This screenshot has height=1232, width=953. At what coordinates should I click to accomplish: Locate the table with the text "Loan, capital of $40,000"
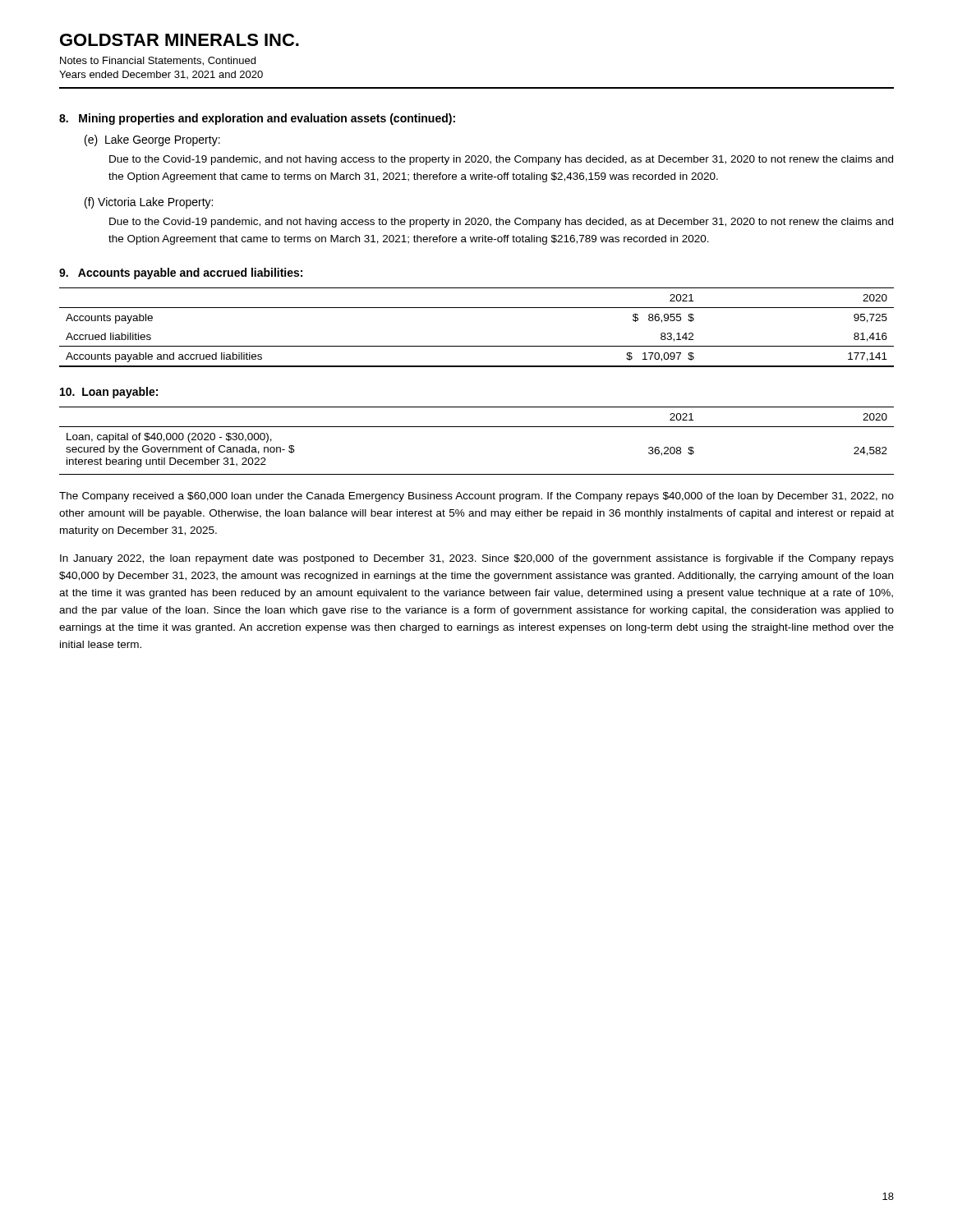pyautogui.click(x=476, y=440)
